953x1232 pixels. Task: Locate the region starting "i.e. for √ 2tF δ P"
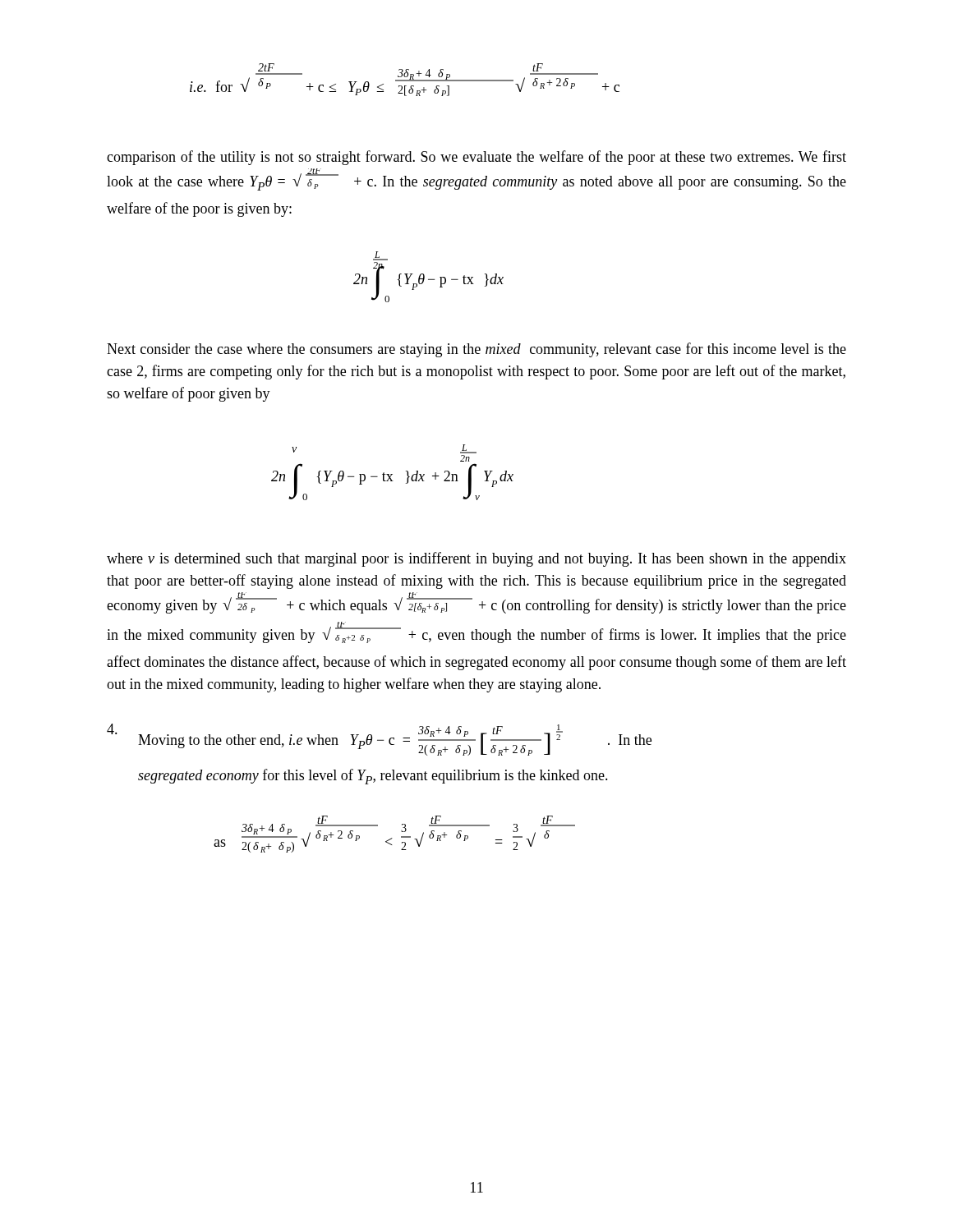pos(476,86)
